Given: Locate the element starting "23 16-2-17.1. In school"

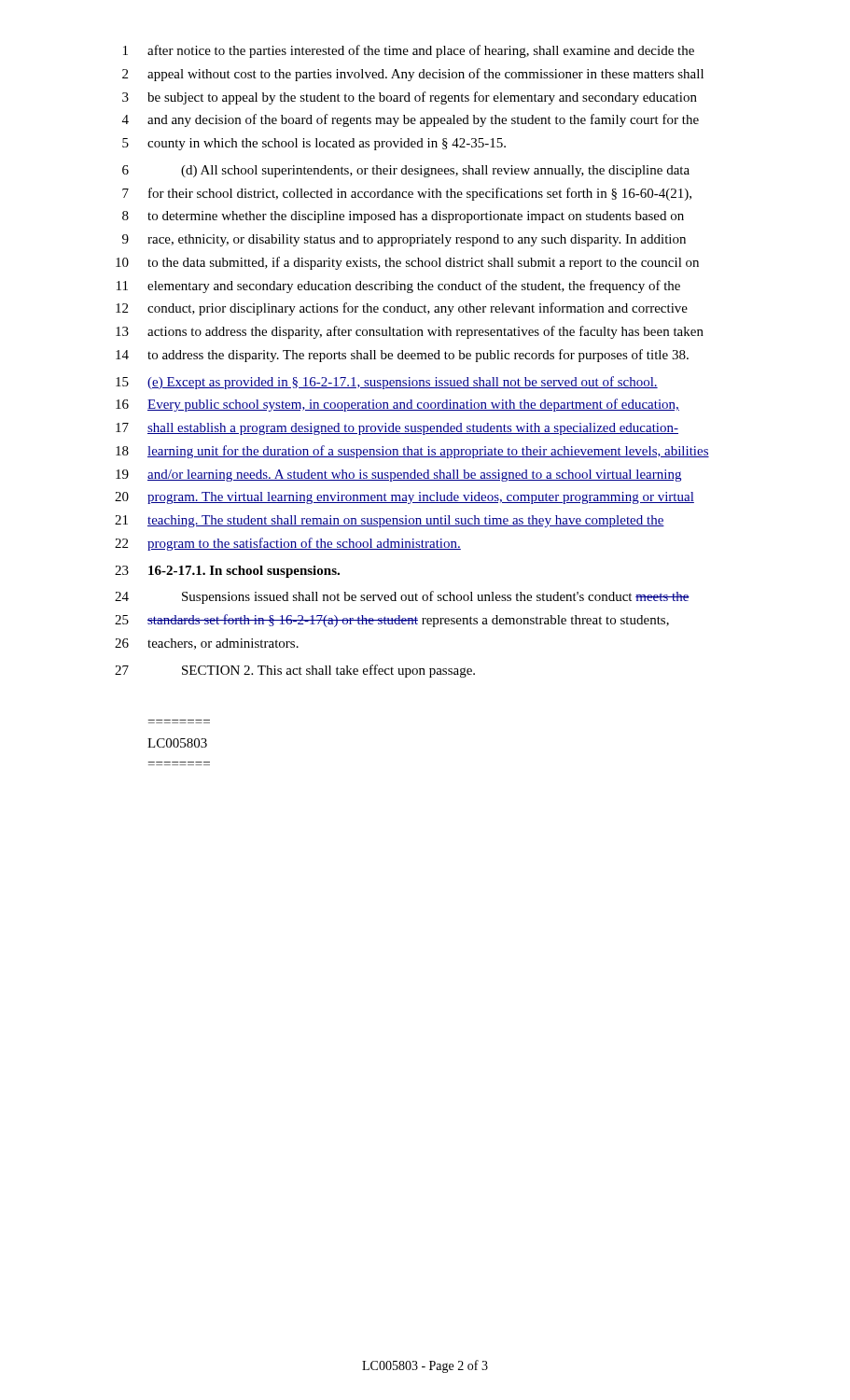Looking at the screenshot, I should click(x=227, y=572).
